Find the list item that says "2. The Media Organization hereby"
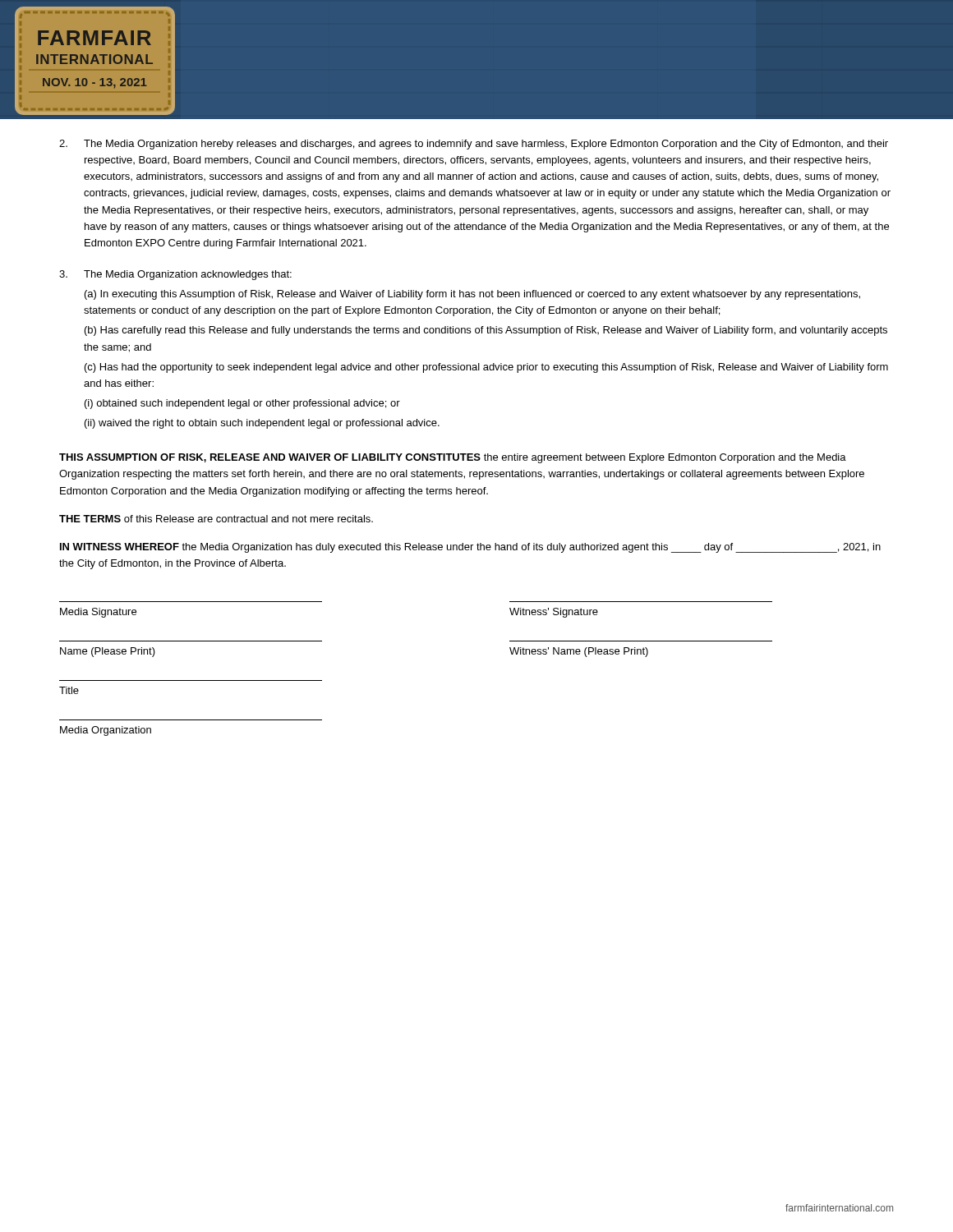This screenshot has width=953, height=1232. coord(476,193)
